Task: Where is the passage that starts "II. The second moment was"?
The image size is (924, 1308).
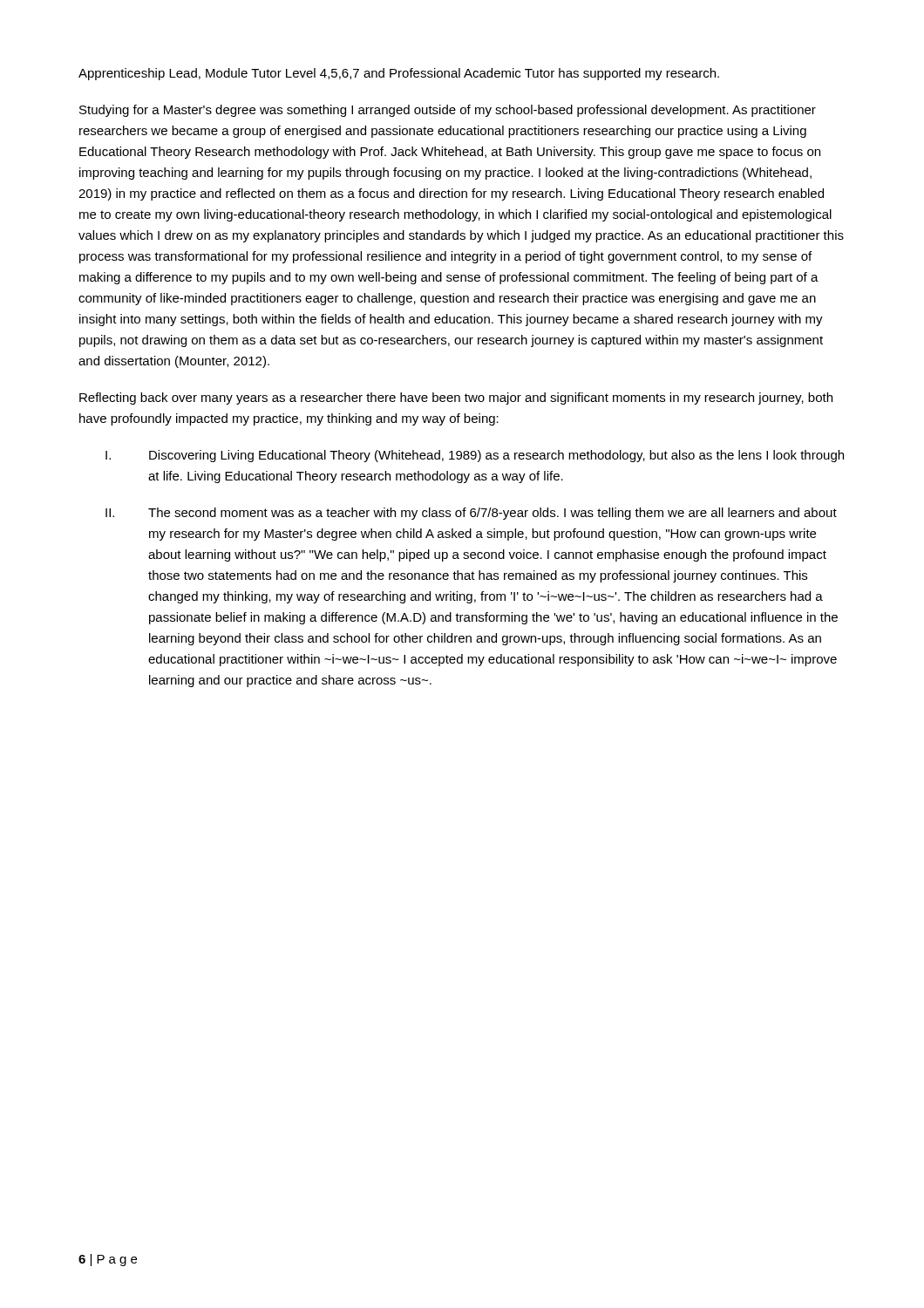Action: [x=462, y=596]
